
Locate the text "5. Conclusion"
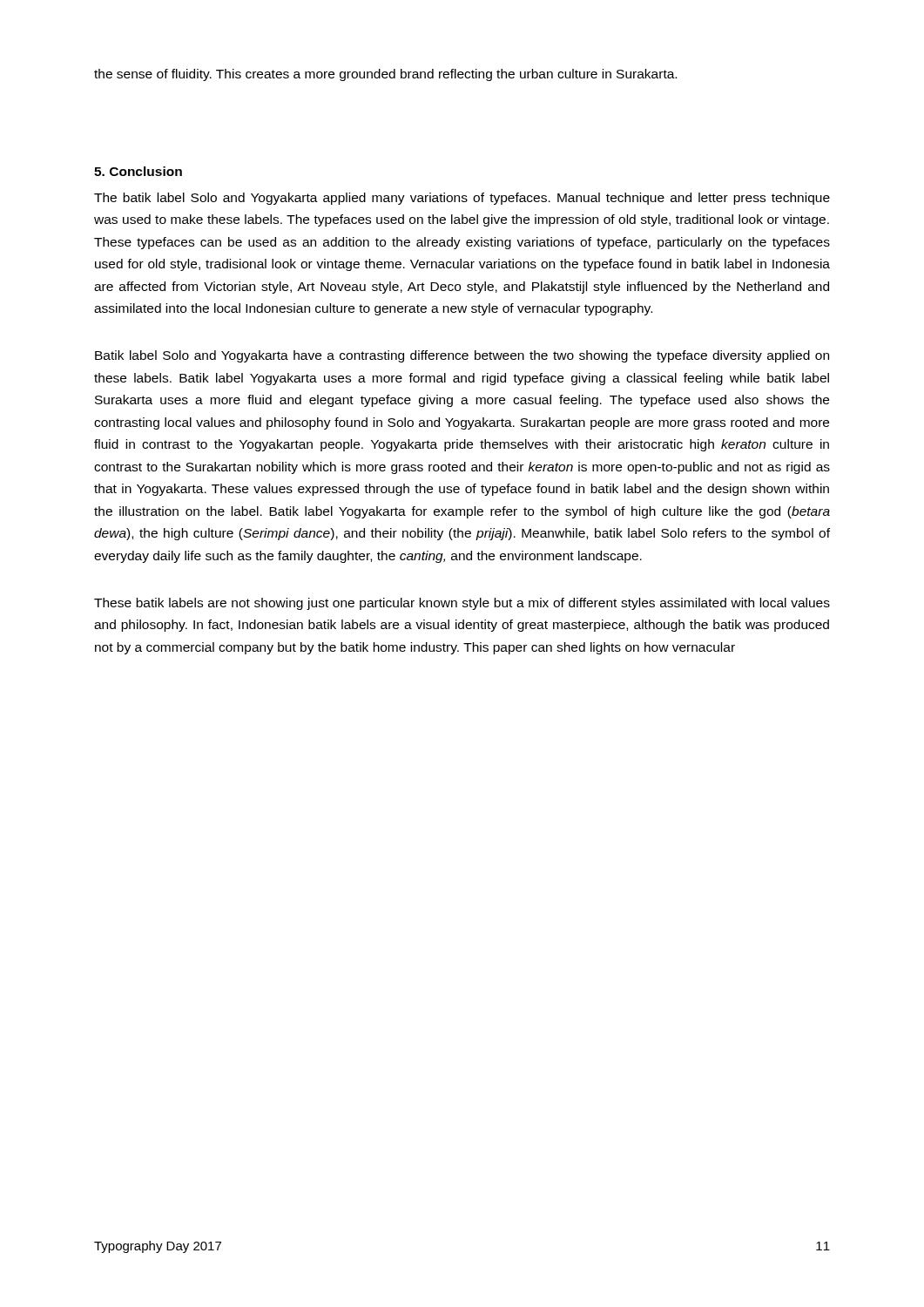[x=138, y=171]
